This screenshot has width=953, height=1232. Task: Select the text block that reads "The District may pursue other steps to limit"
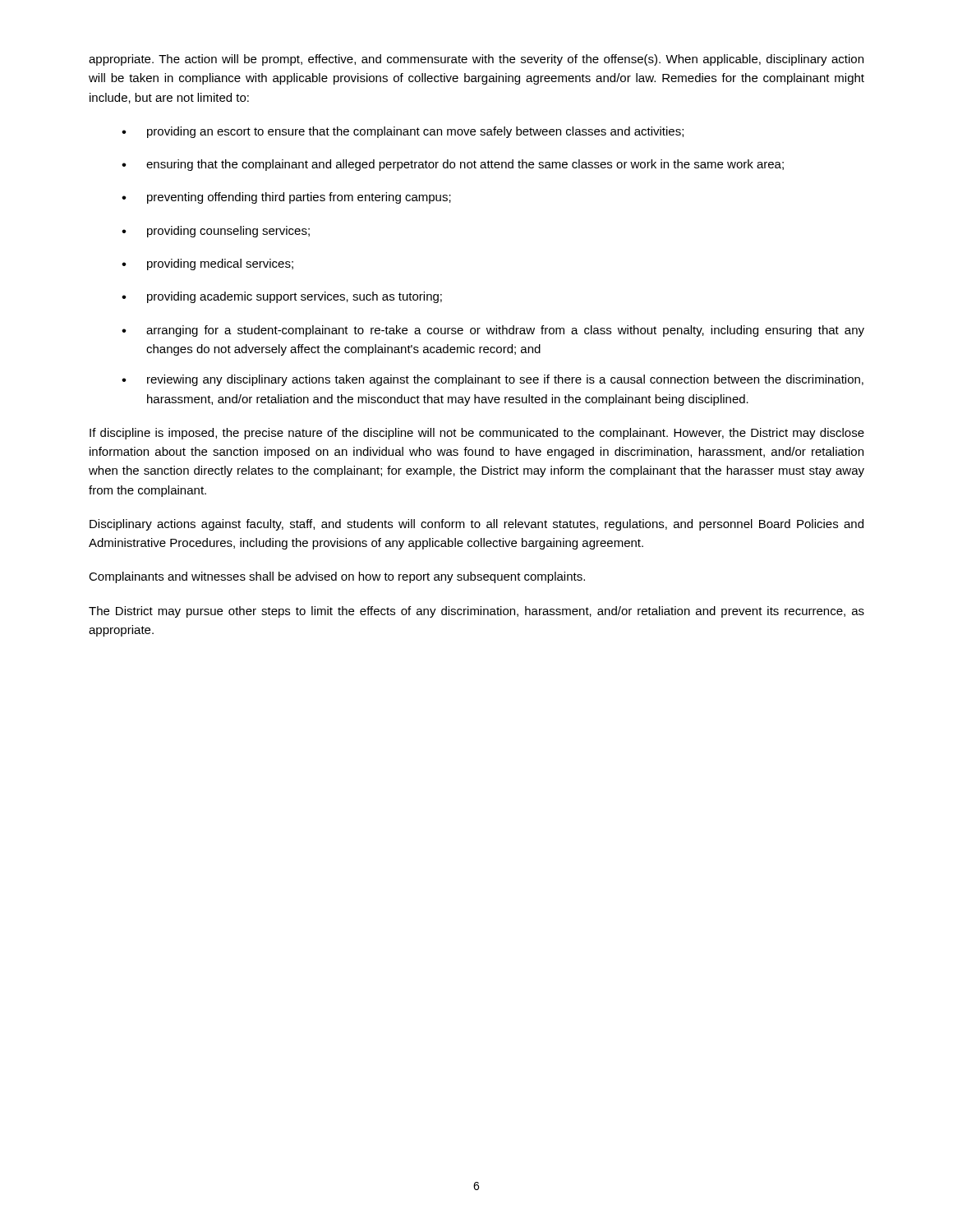click(476, 620)
